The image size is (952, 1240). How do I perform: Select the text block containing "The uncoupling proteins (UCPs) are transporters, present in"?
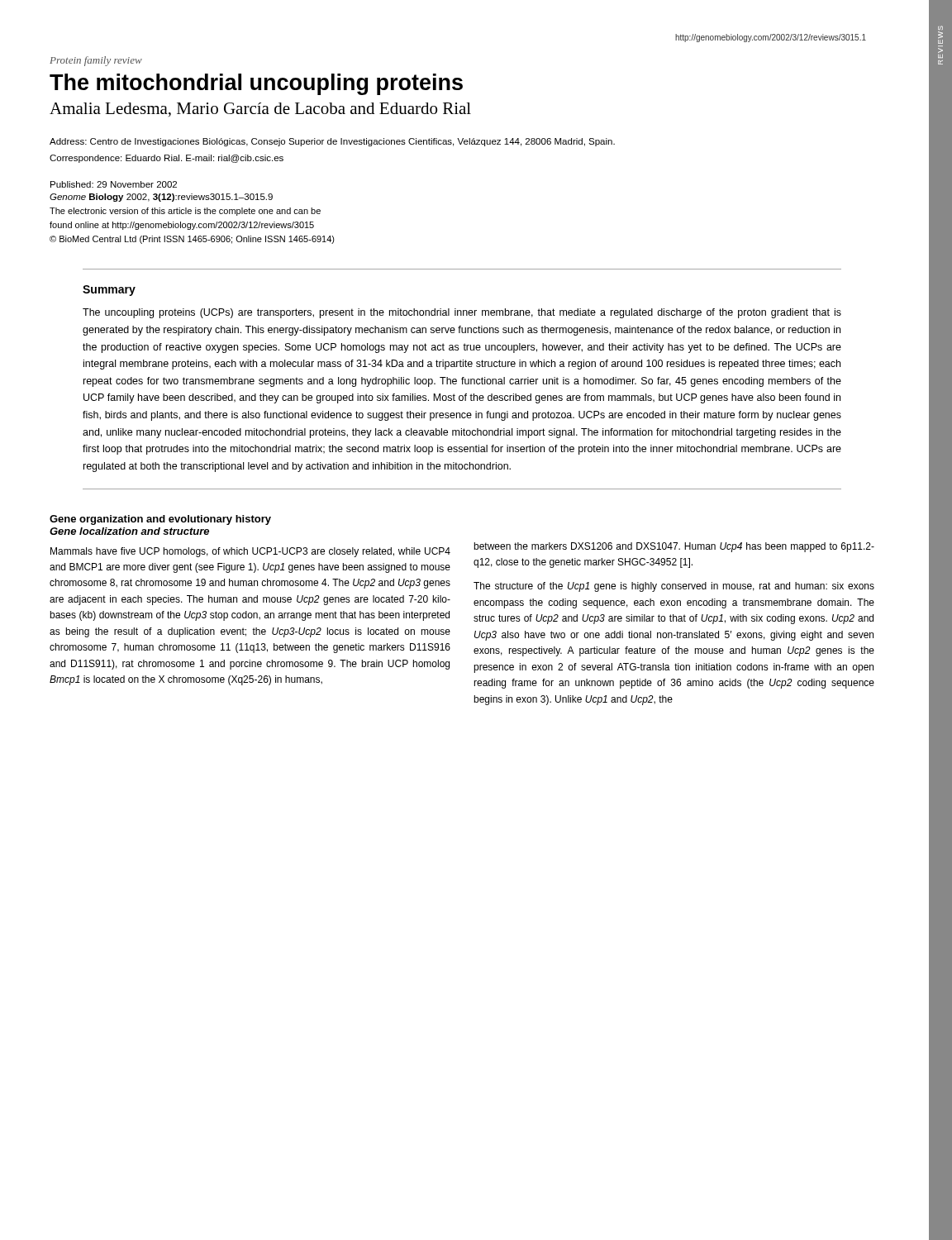click(462, 389)
